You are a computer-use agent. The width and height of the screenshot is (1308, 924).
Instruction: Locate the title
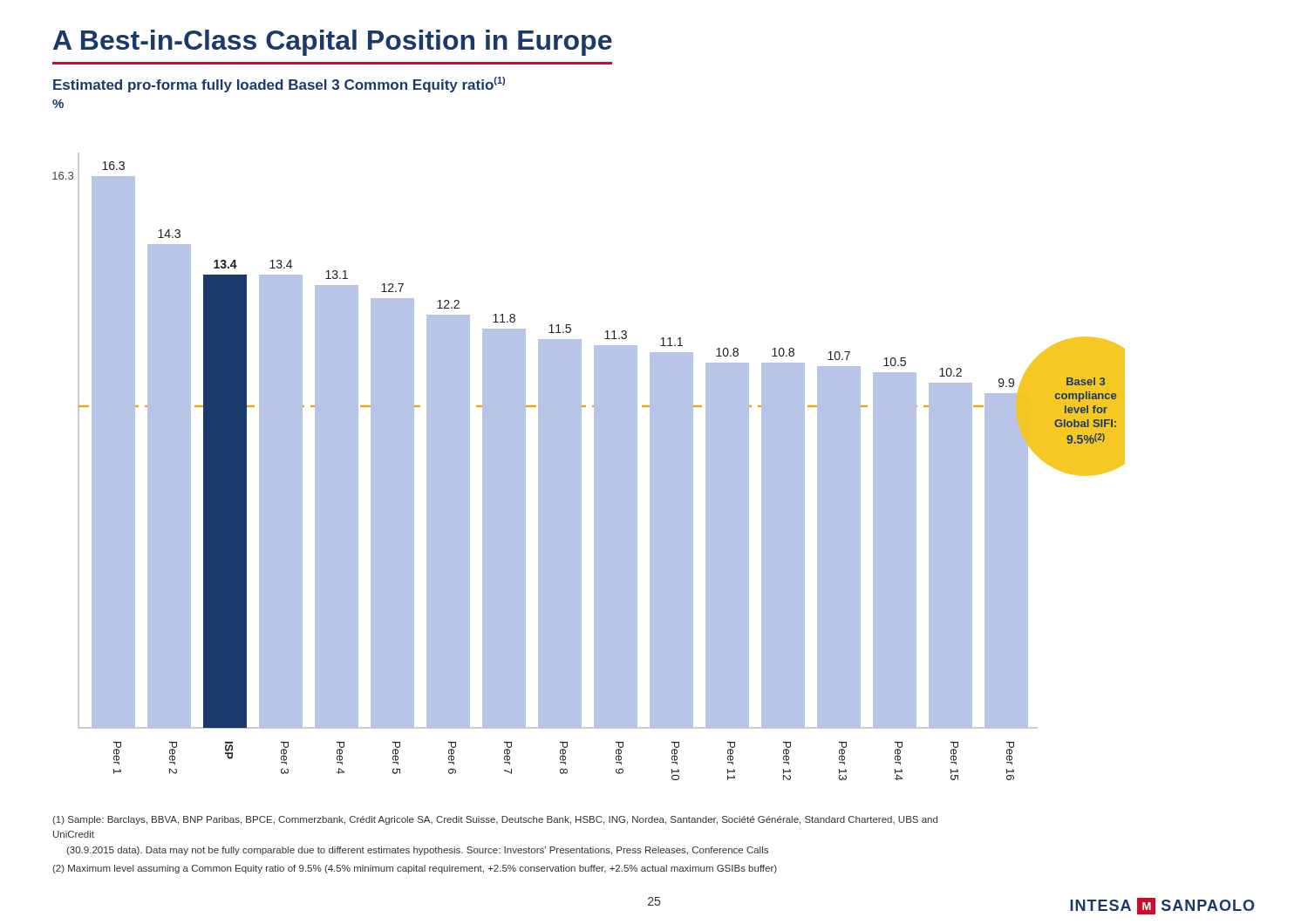click(332, 44)
